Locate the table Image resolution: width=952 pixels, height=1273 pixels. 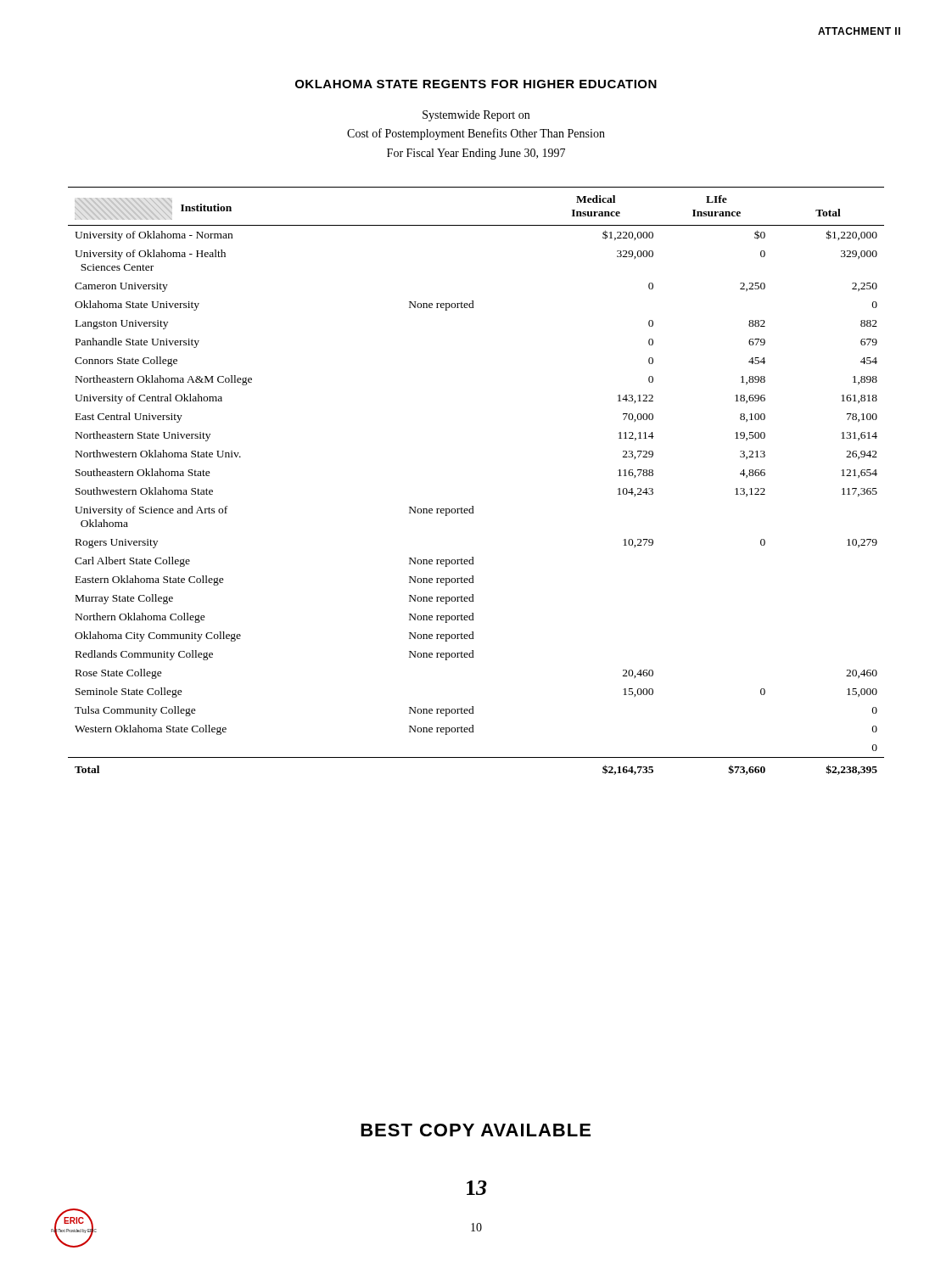coord(476,484)
